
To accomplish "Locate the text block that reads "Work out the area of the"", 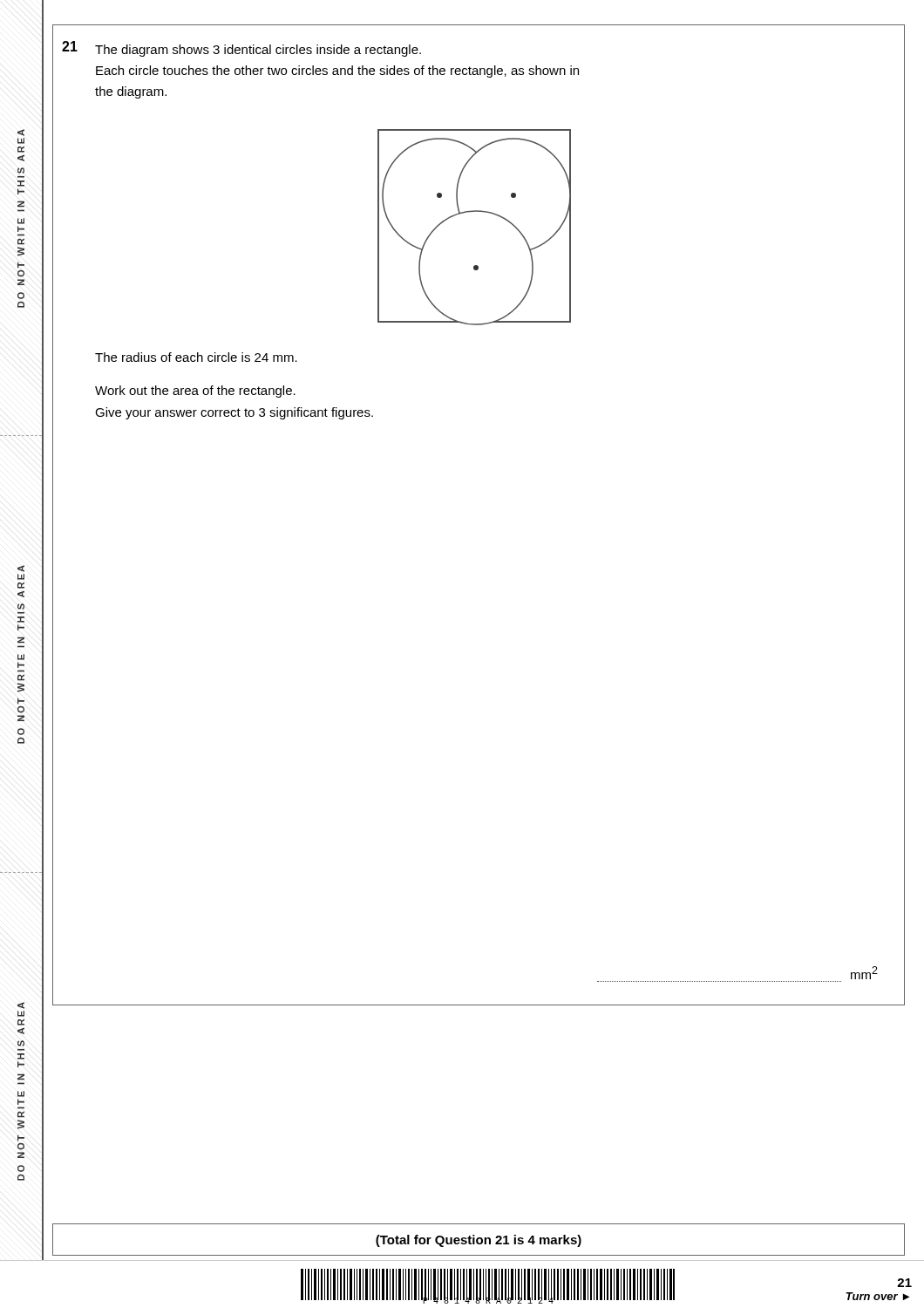I will [x=235, y=401].
